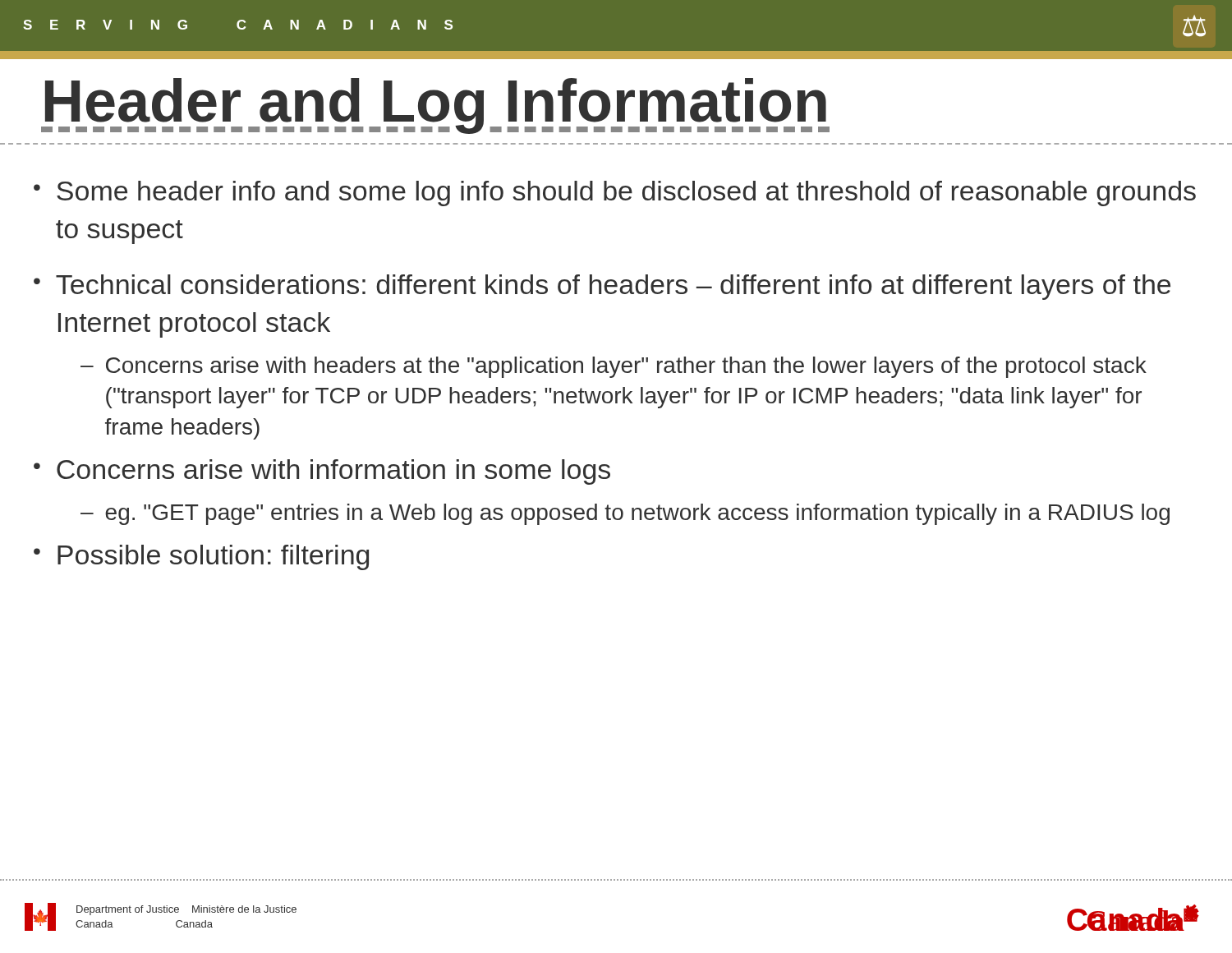The height and width of the screenshot is (953, 1232).
Task: Click on the list item that reads "– eg. "GET page""
Action: pos(626,512)
